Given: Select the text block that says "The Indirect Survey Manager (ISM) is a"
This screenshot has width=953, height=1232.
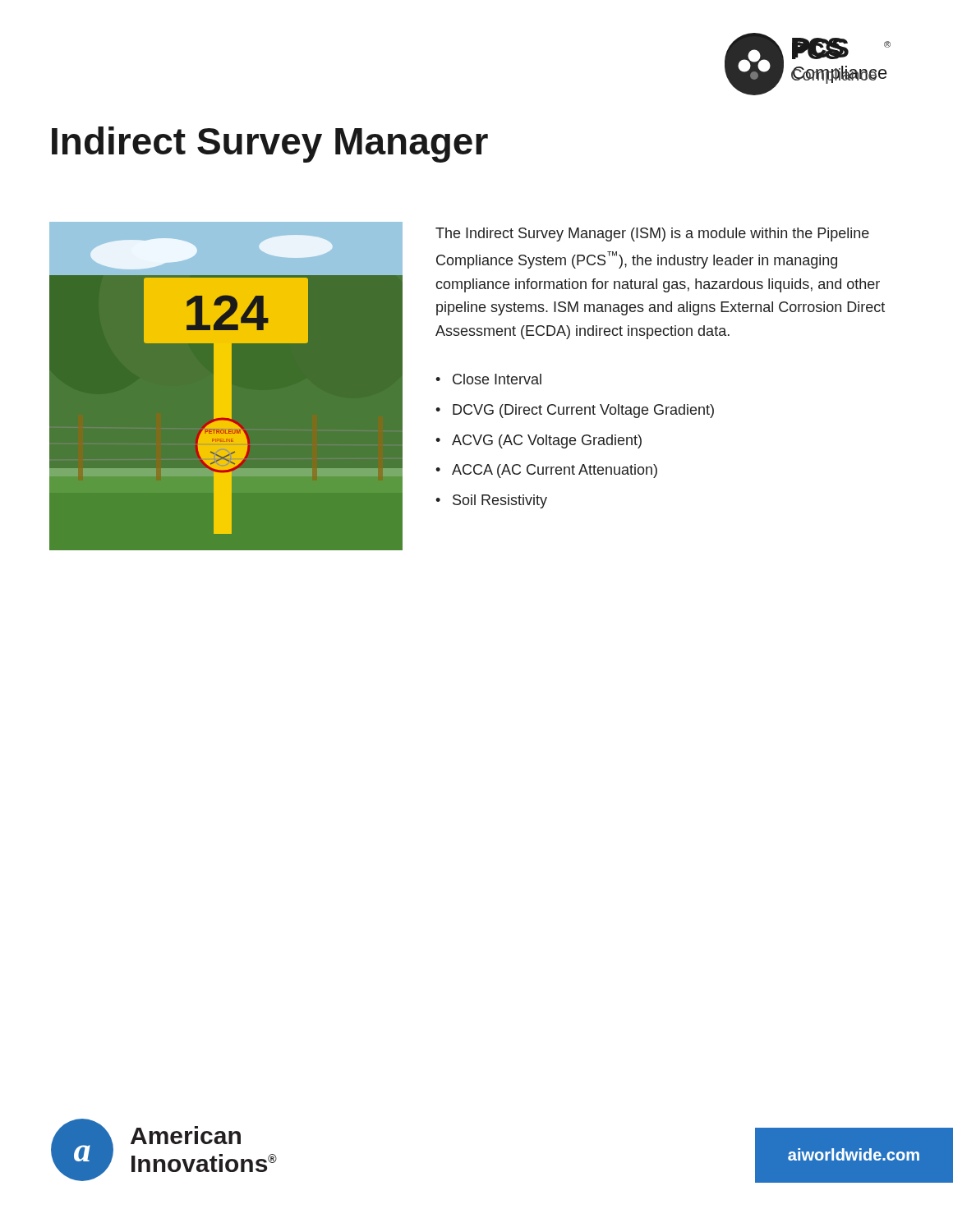Looking at the screenshot, I should click(652, 234).
